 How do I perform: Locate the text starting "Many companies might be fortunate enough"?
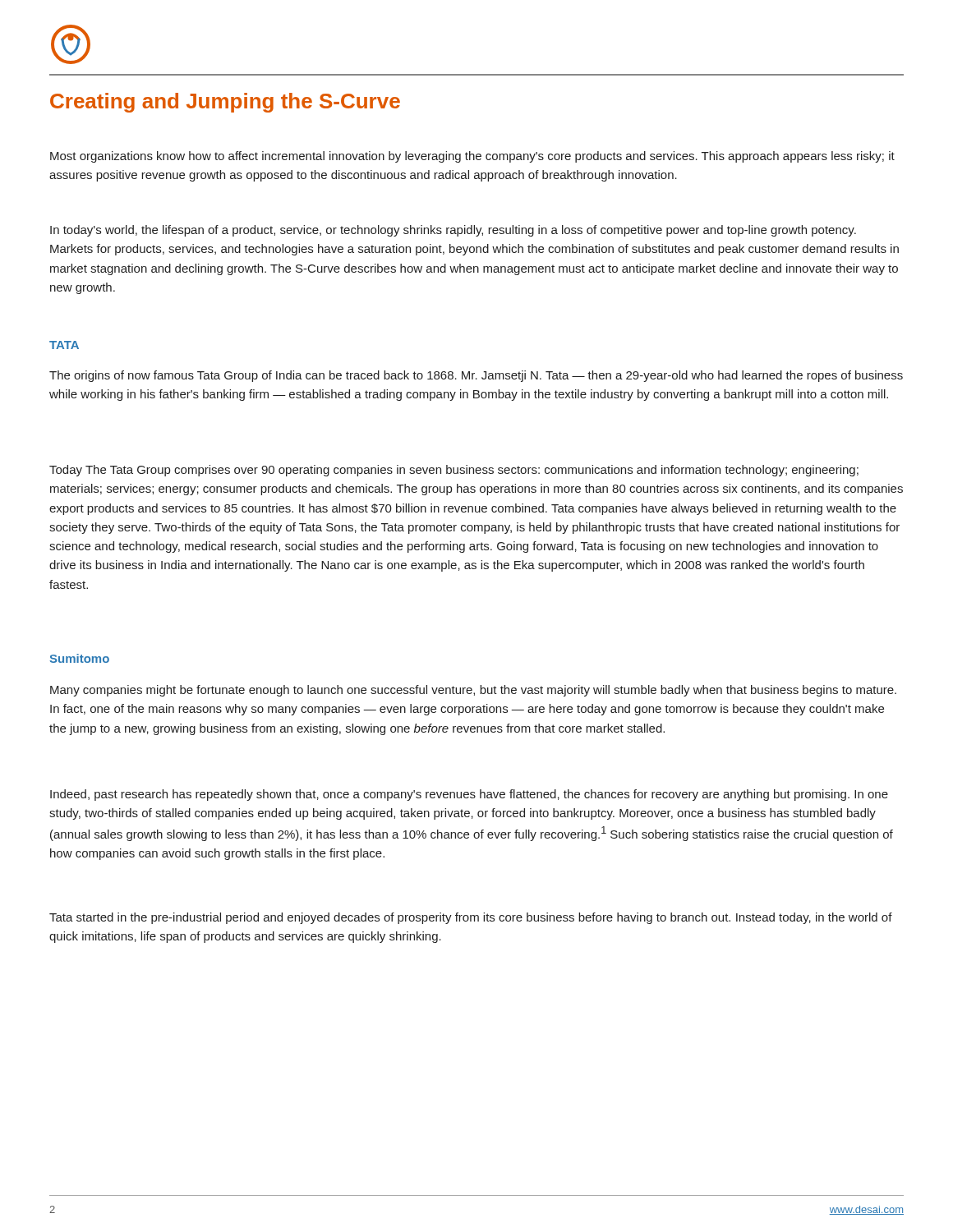coord(476,709)
